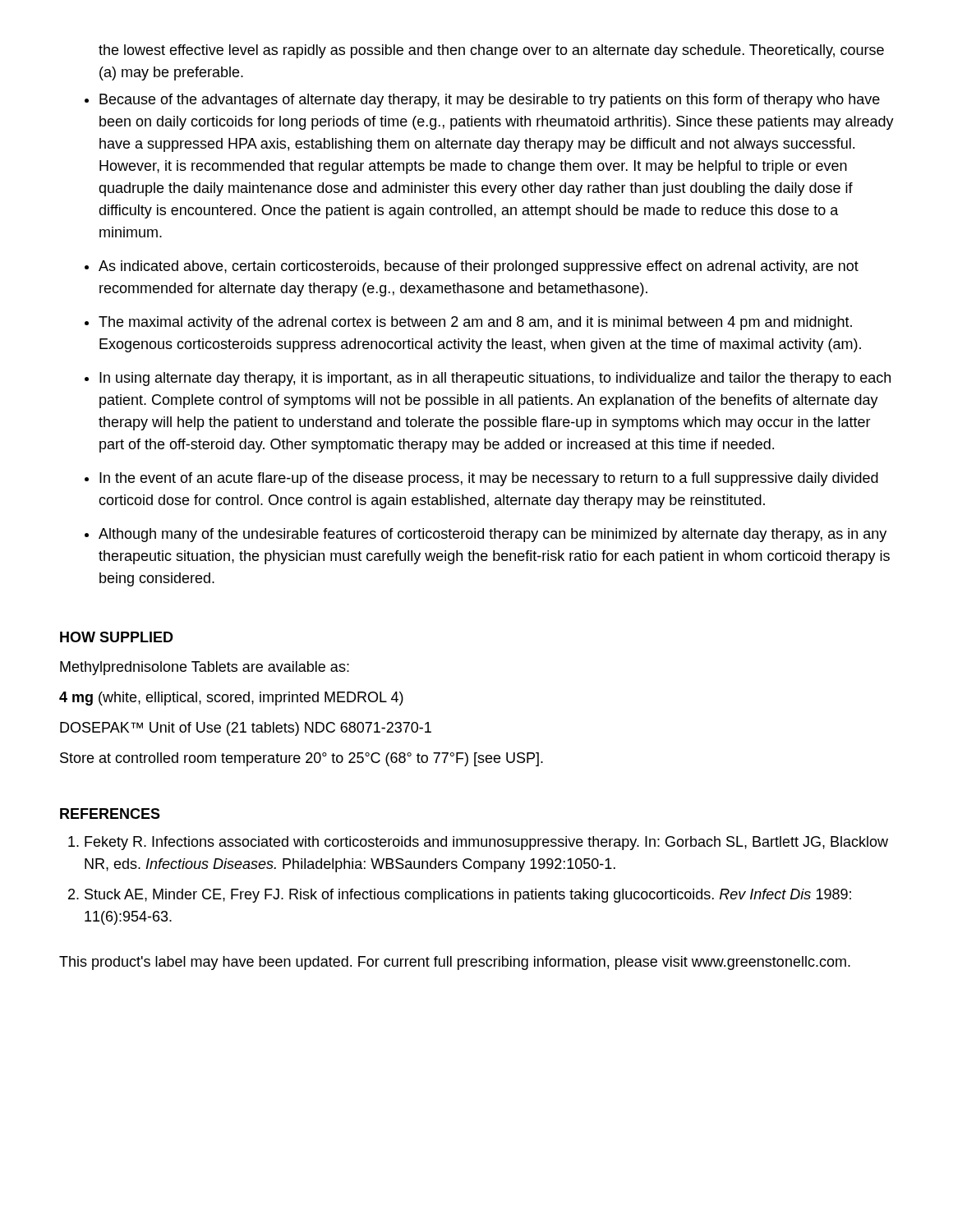953x1232 pixels.
Task: Where is the passage that starts "As indicated above, certain corticosteroids, because of"?
Action: click(x=479, y=277)
